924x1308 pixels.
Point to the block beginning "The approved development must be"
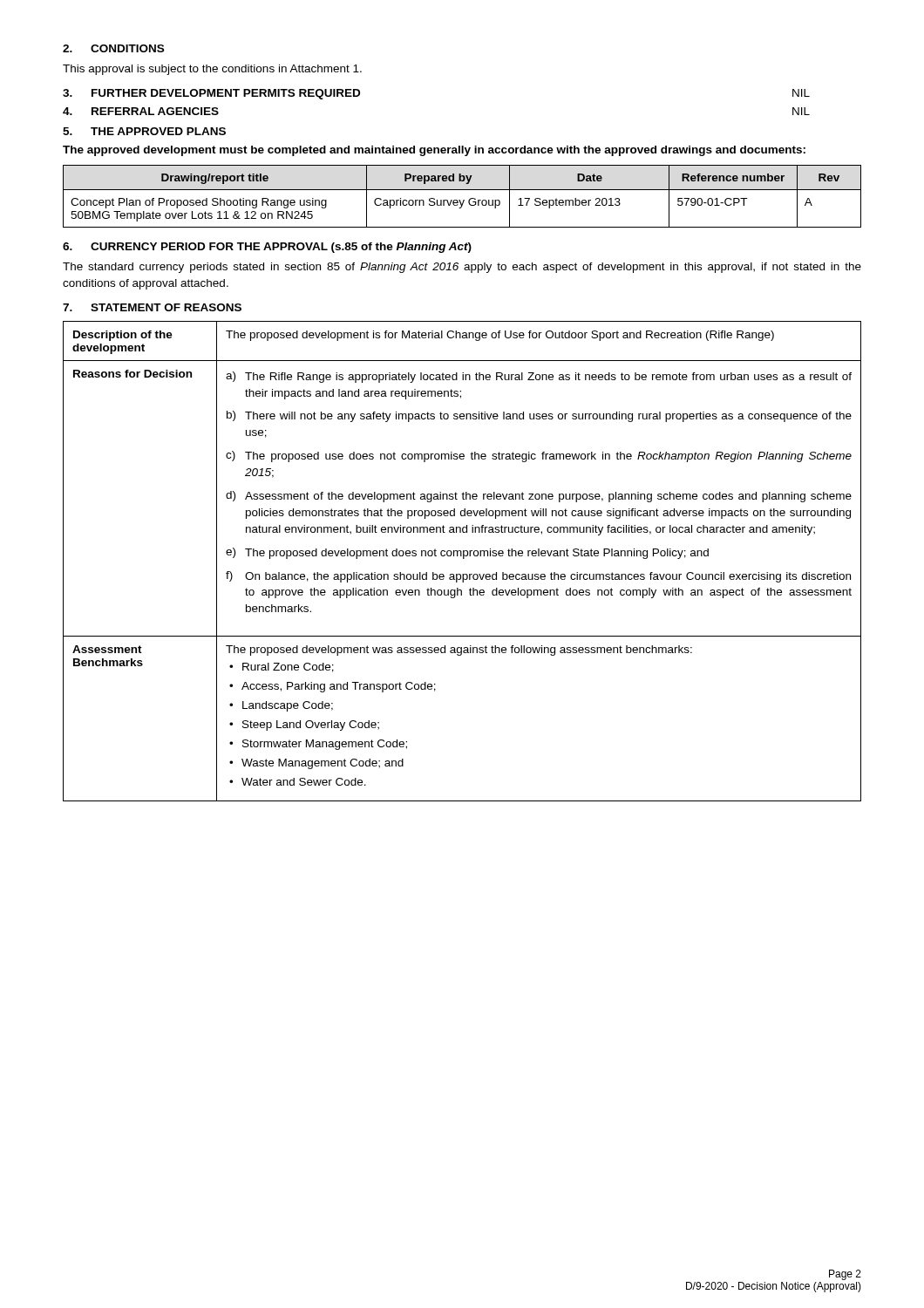(435, 149)
